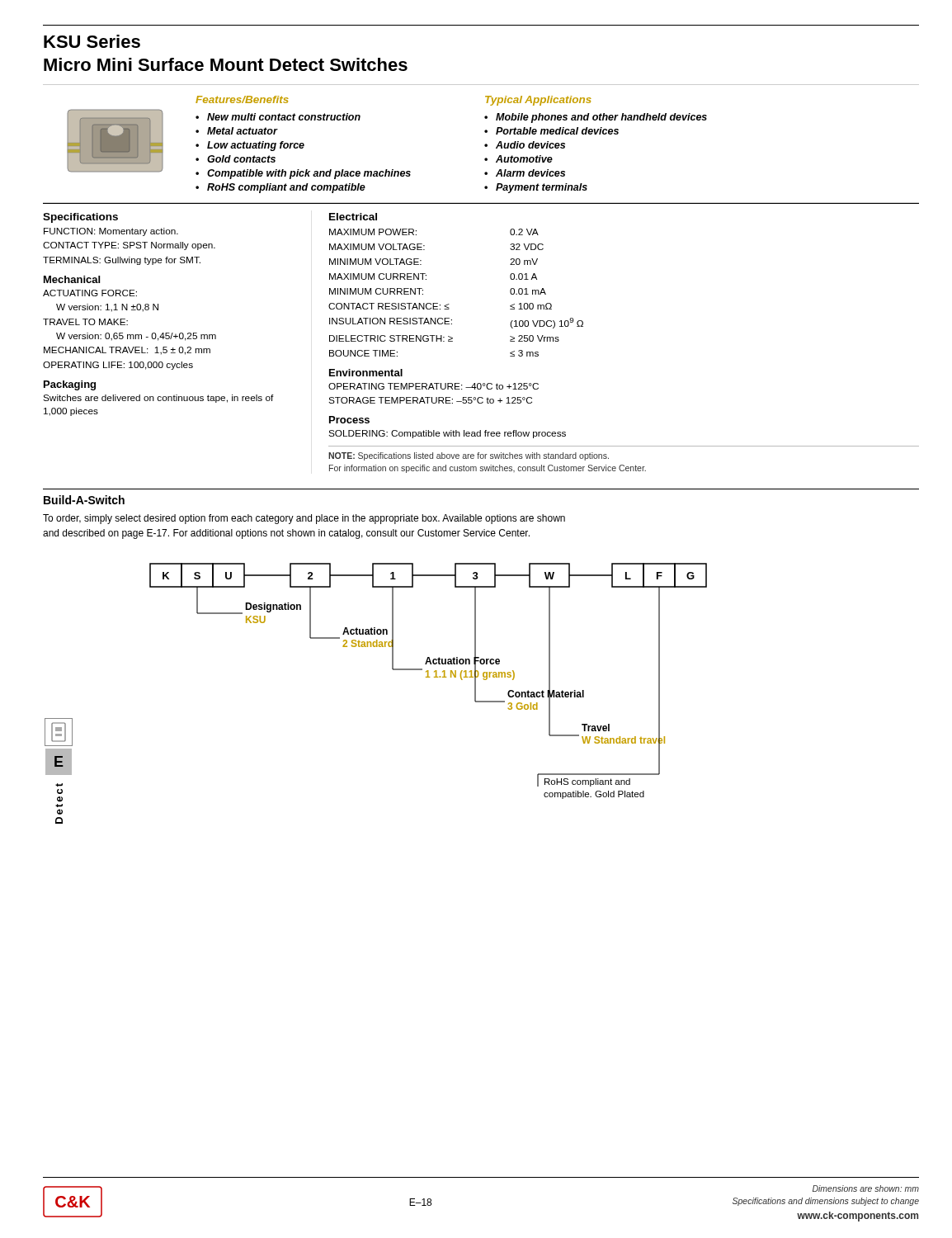Click on the text block that reads "FUNCTION: Momentary action. CONTACT TYPE: SPST Normally open."
The height and width of the screenshot is (1238, 952).
tap(171, 246)
